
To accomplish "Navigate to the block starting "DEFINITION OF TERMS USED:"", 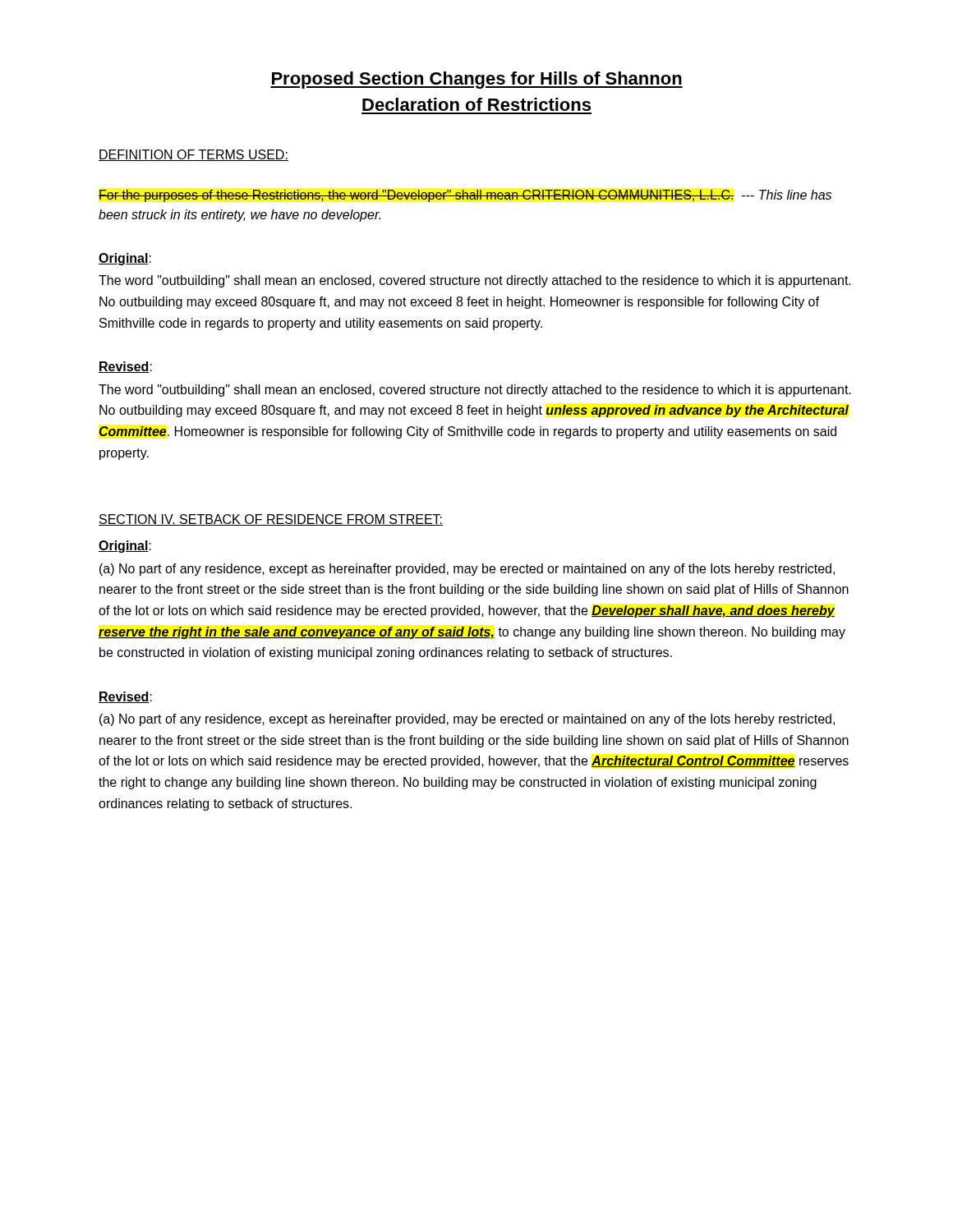I will (193, 155).
